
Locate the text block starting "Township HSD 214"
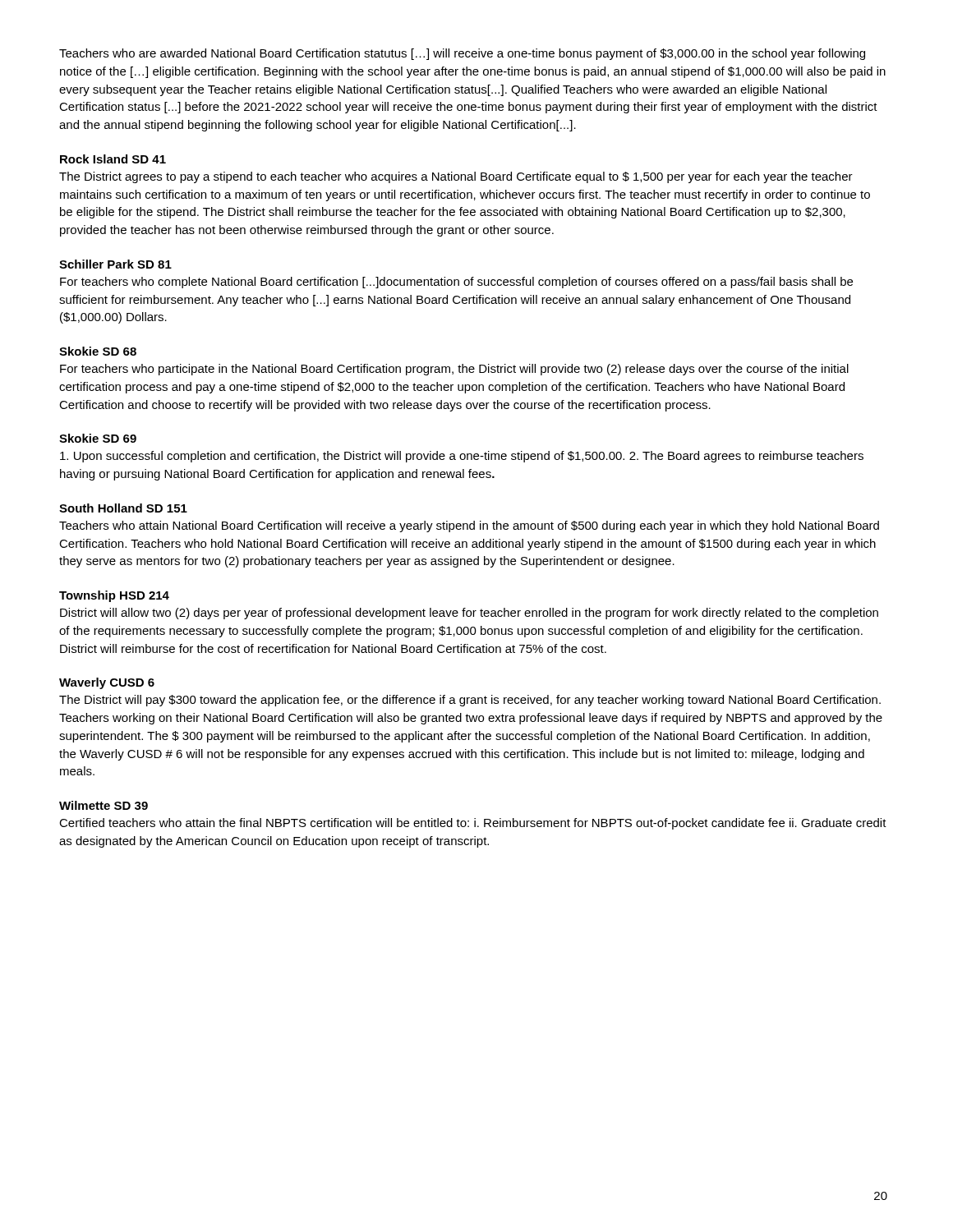tap(114, 595)
